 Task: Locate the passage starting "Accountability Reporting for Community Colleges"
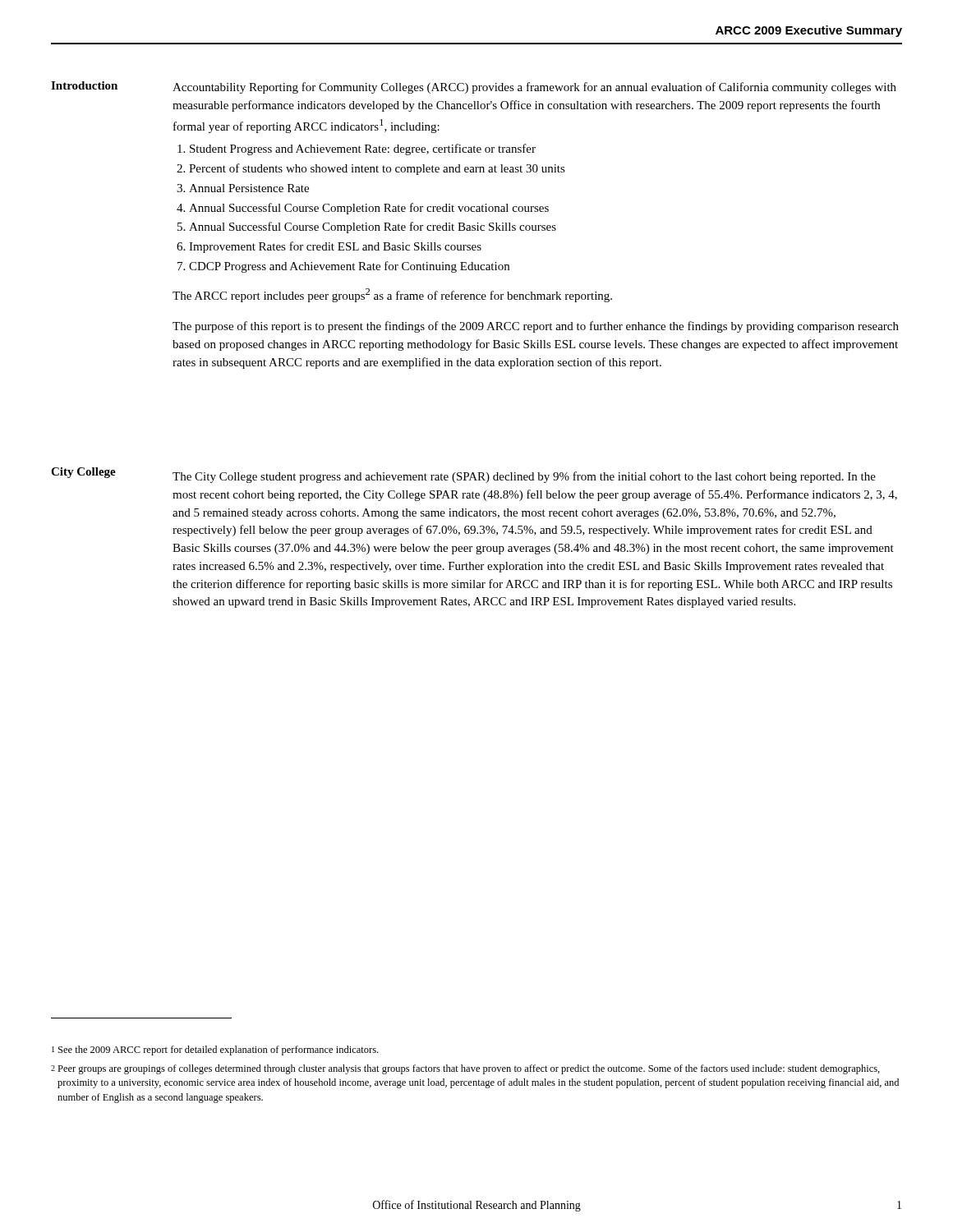[534, 107]
